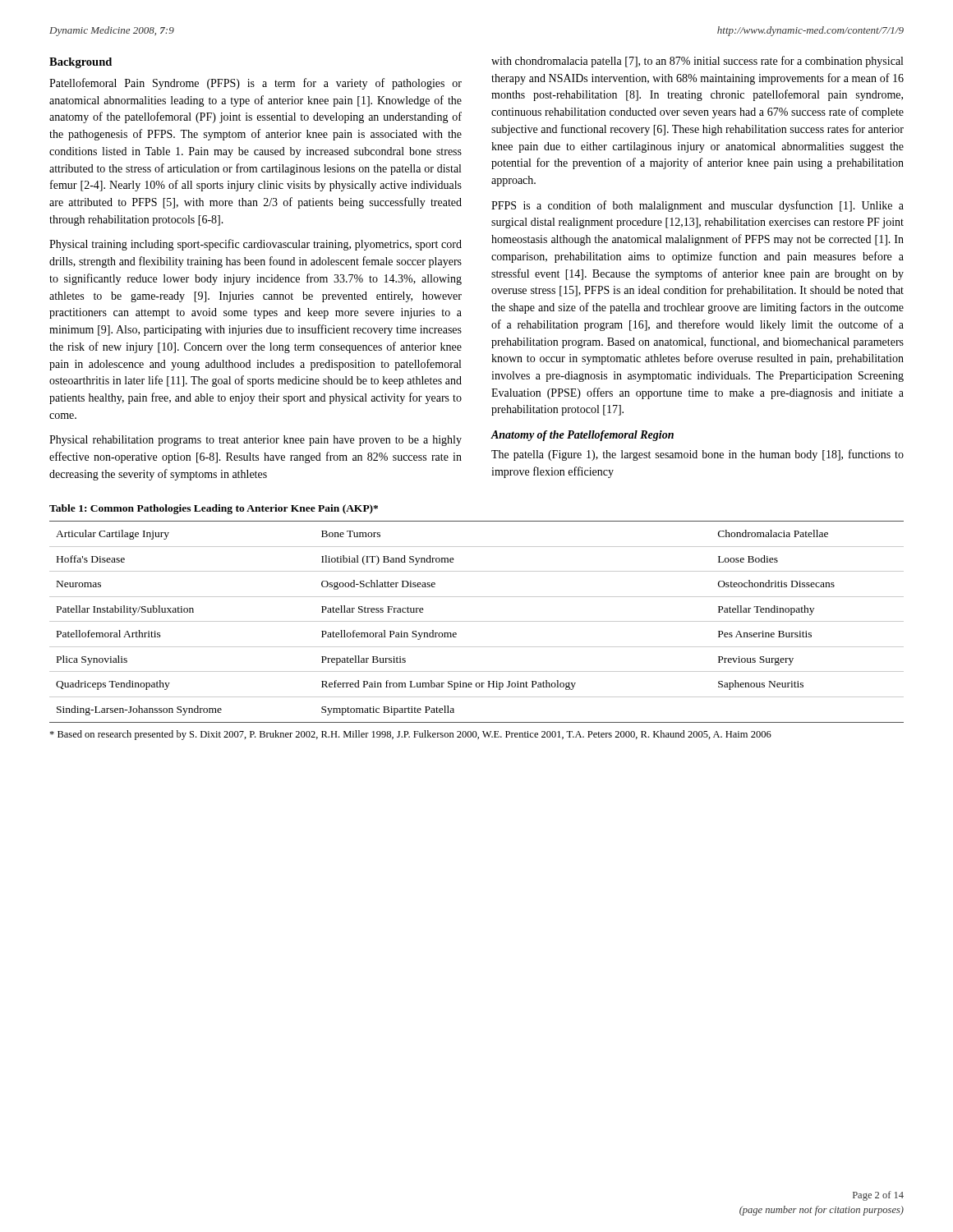953x1232 pixels.
Task: Where is the caption that starts "Table 1: Common Pathologies Leading"?
Action: [x=214, y=508]
